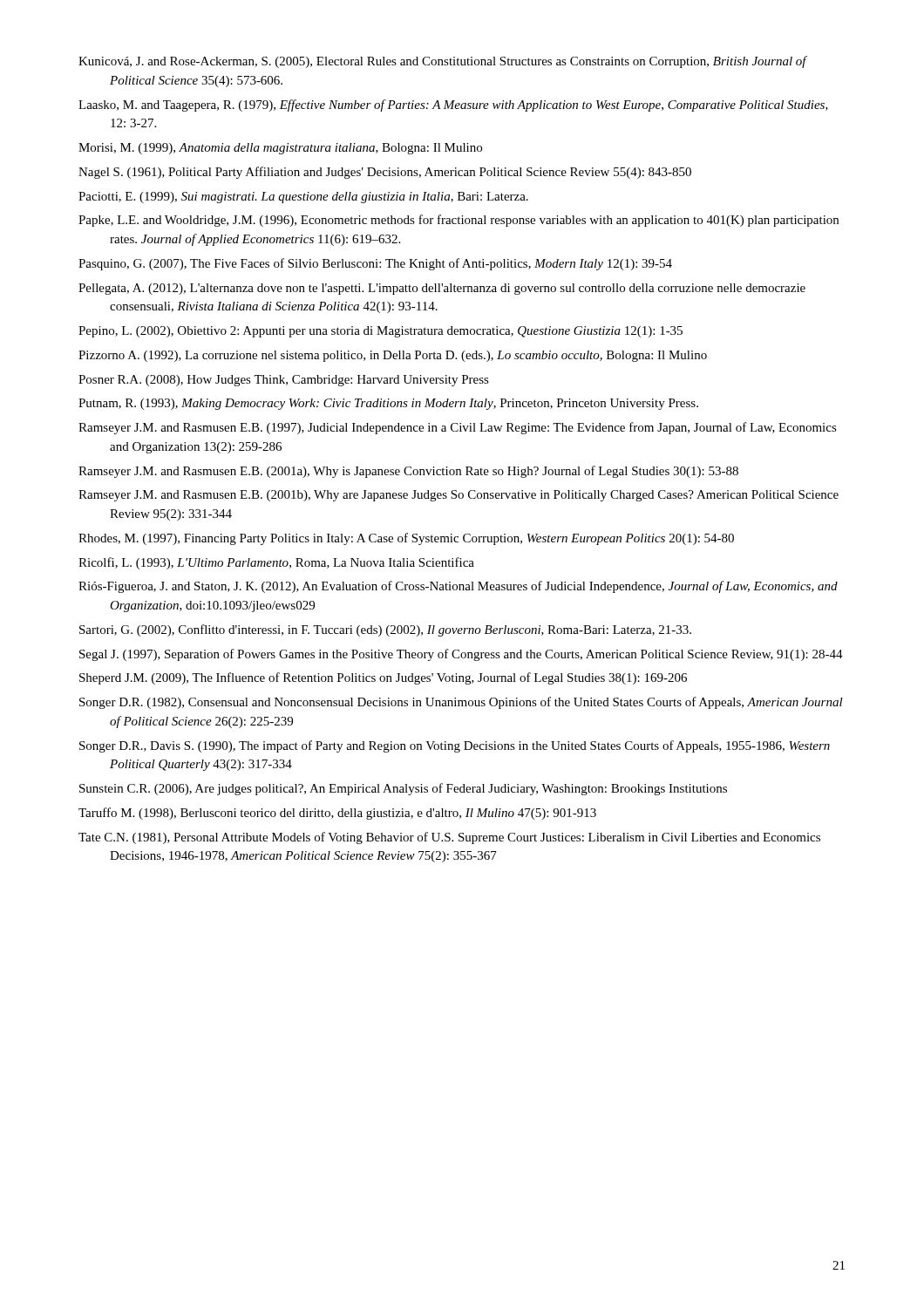
Task: Where is the passage that starts "Nagel S. (1961), Political"?
Action: click(x=385, y=172)
